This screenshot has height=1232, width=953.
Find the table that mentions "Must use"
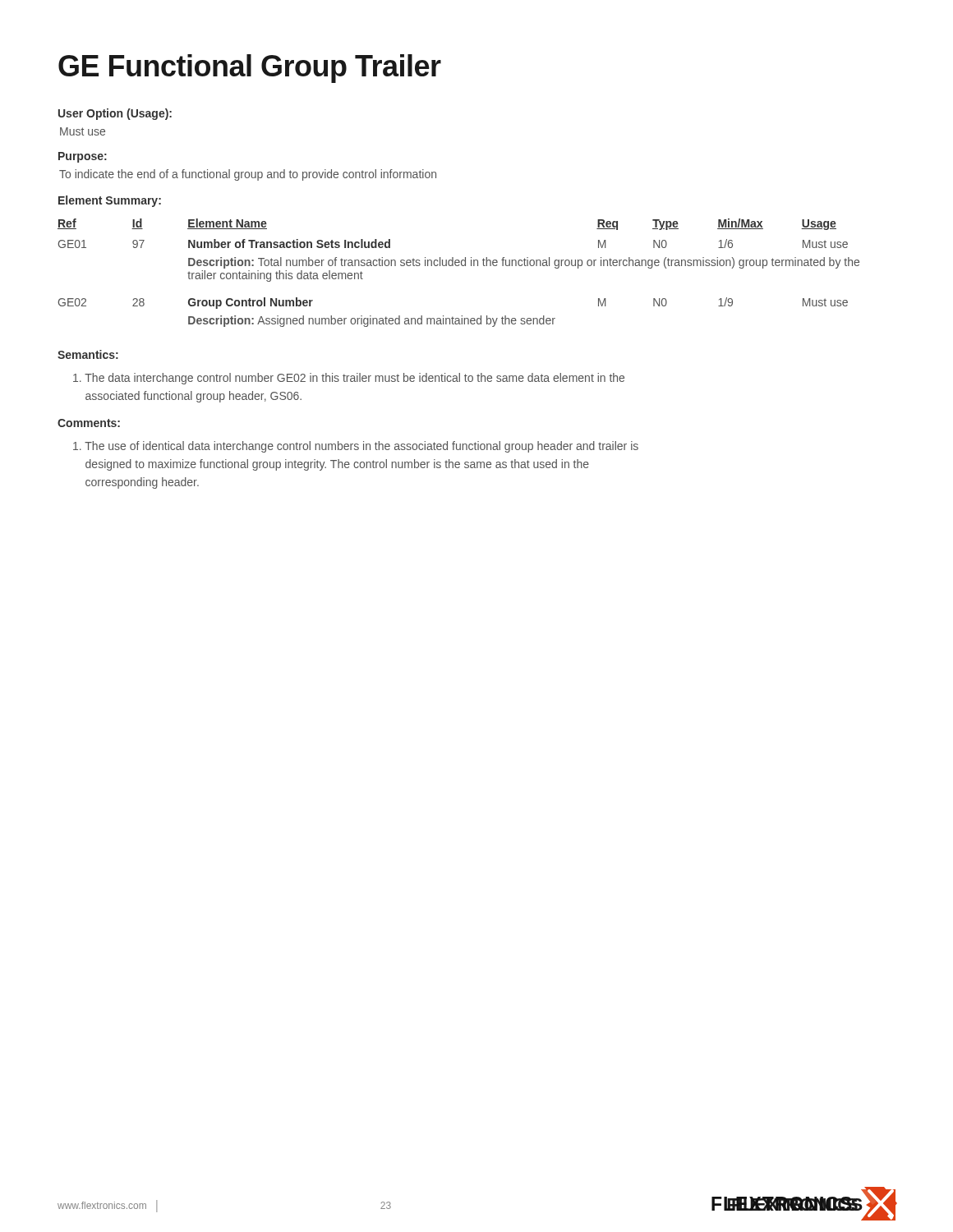pyautogui.click(x=476, y=275)
